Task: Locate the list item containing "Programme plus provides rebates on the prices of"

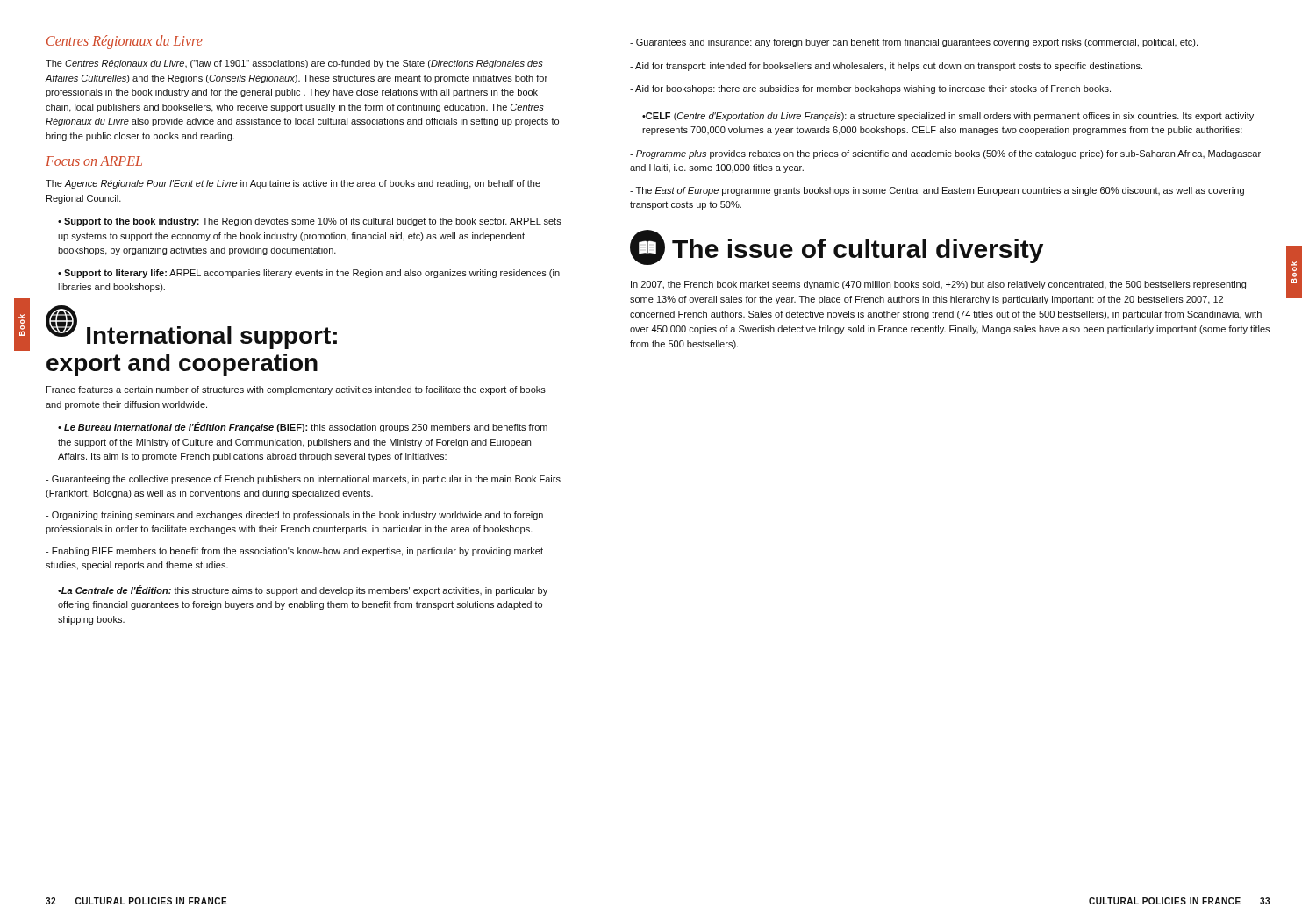Action: pos(945,160)
